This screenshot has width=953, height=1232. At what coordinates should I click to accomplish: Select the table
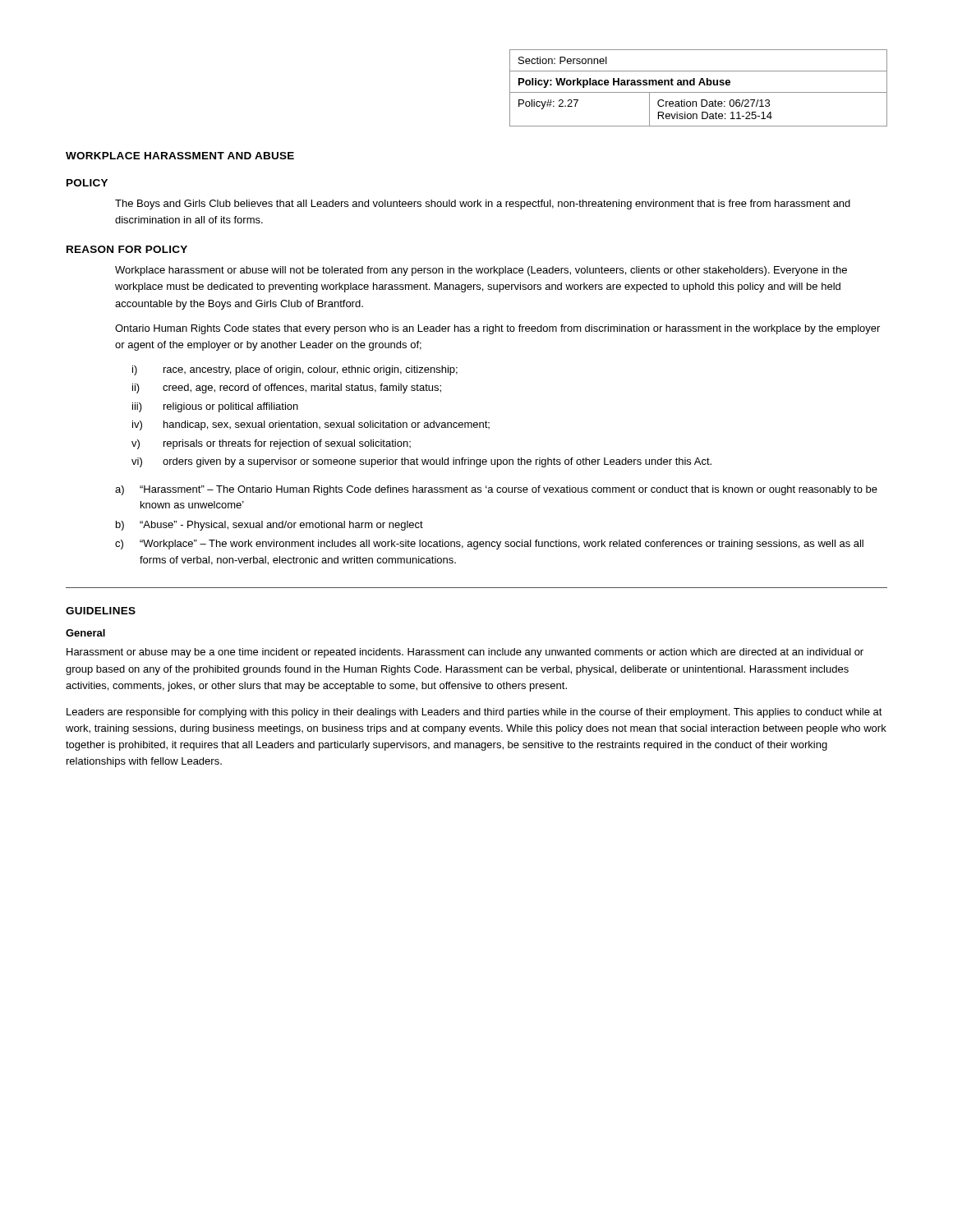[x=698, y=88]
